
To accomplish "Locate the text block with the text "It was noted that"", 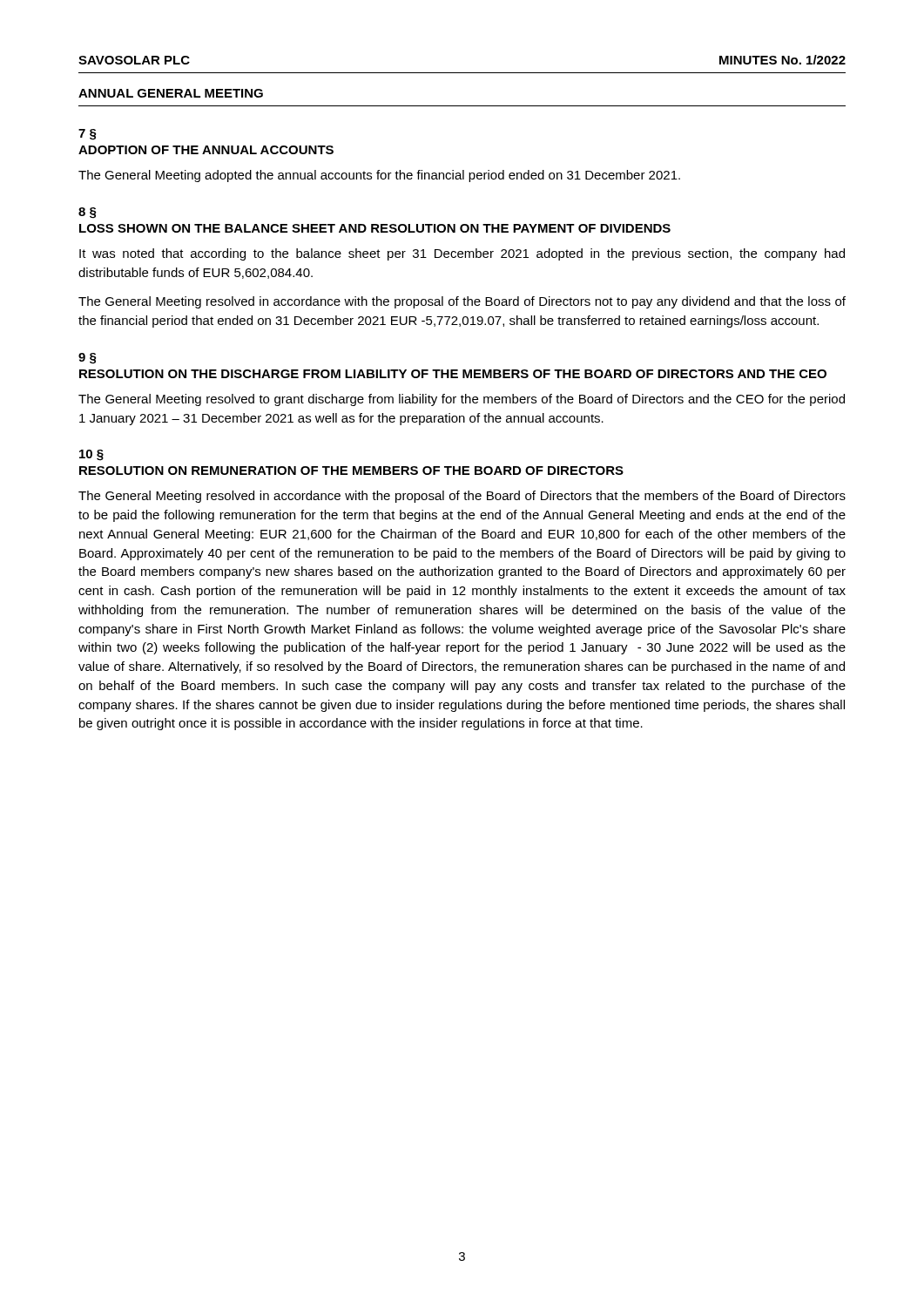I will [x=462, y=262].
